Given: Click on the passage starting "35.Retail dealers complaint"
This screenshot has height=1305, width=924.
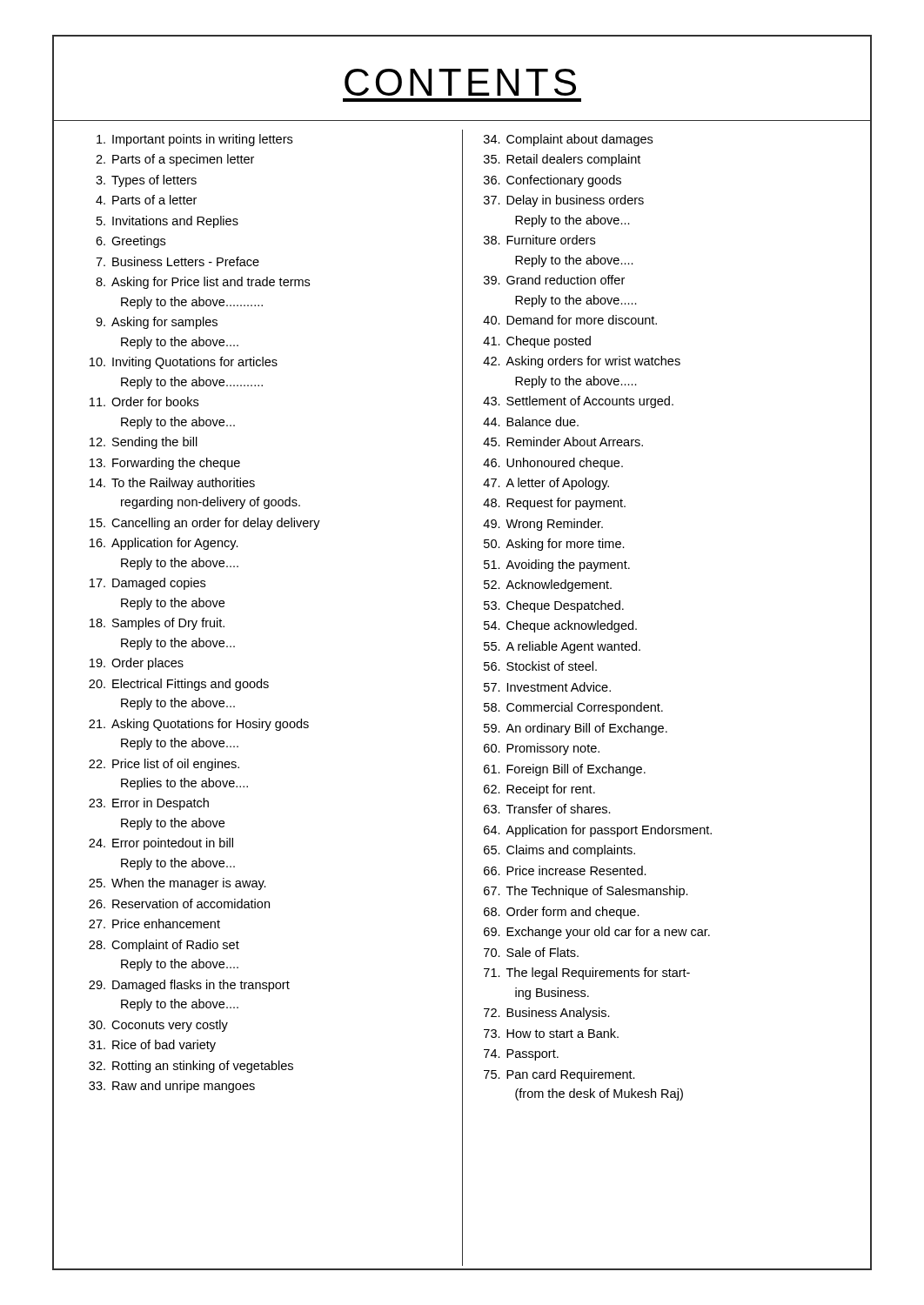Looking at the screenshot, I should tap(562, 160).
